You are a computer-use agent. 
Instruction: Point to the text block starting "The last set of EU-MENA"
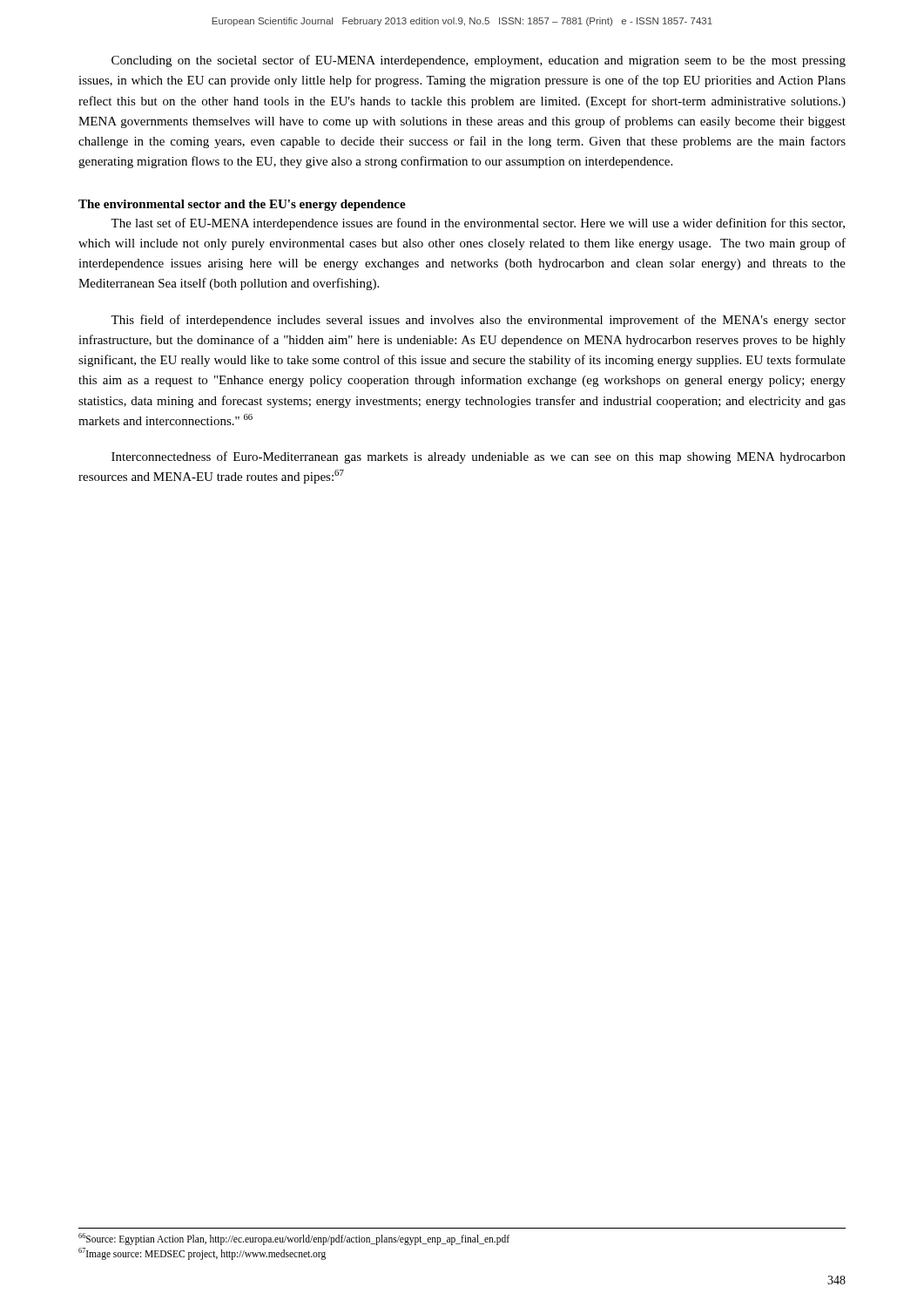point(462,254)
